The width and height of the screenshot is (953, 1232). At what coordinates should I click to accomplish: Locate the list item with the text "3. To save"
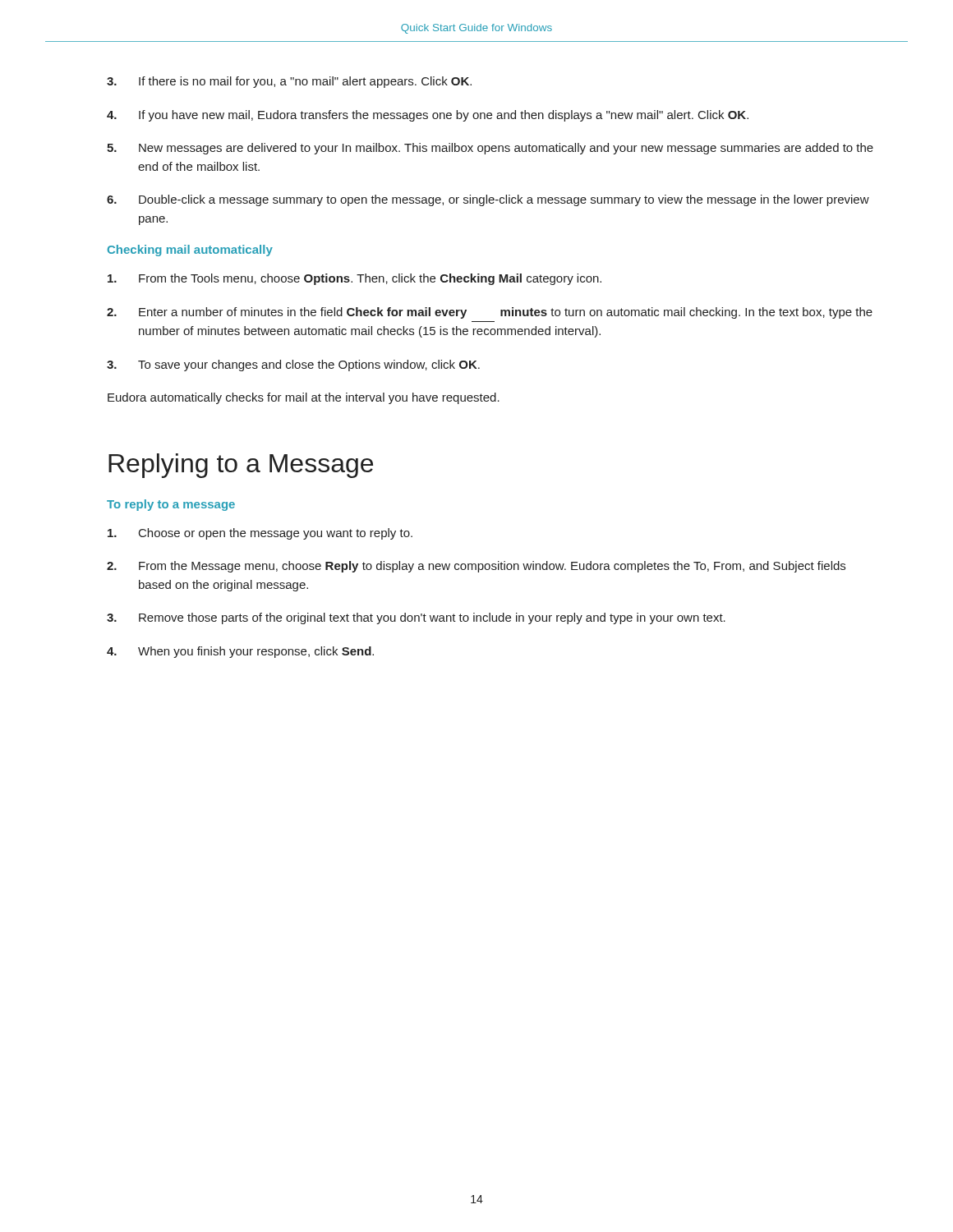pos(293,365)
